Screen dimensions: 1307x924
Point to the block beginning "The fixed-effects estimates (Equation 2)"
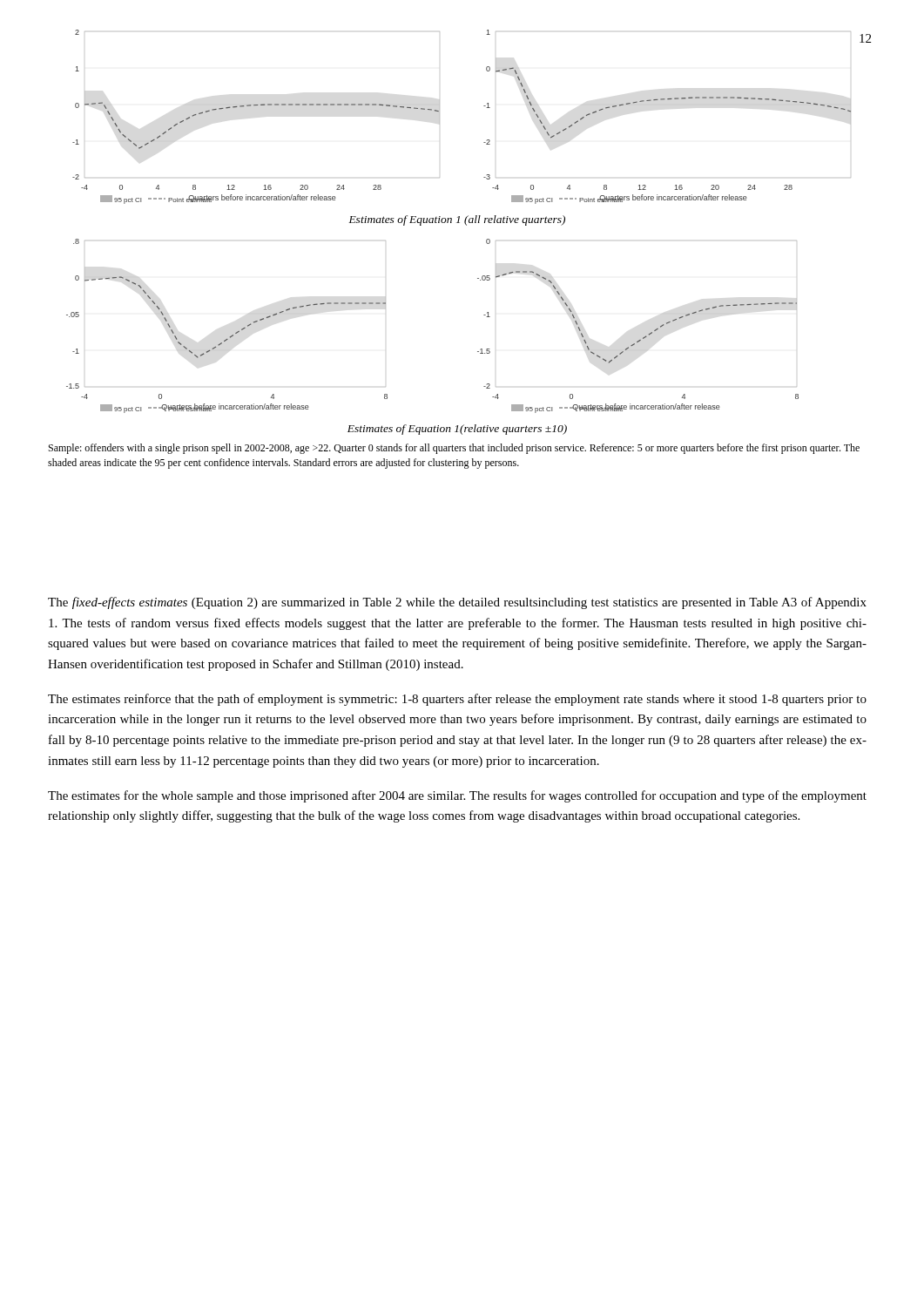point(457,633)
